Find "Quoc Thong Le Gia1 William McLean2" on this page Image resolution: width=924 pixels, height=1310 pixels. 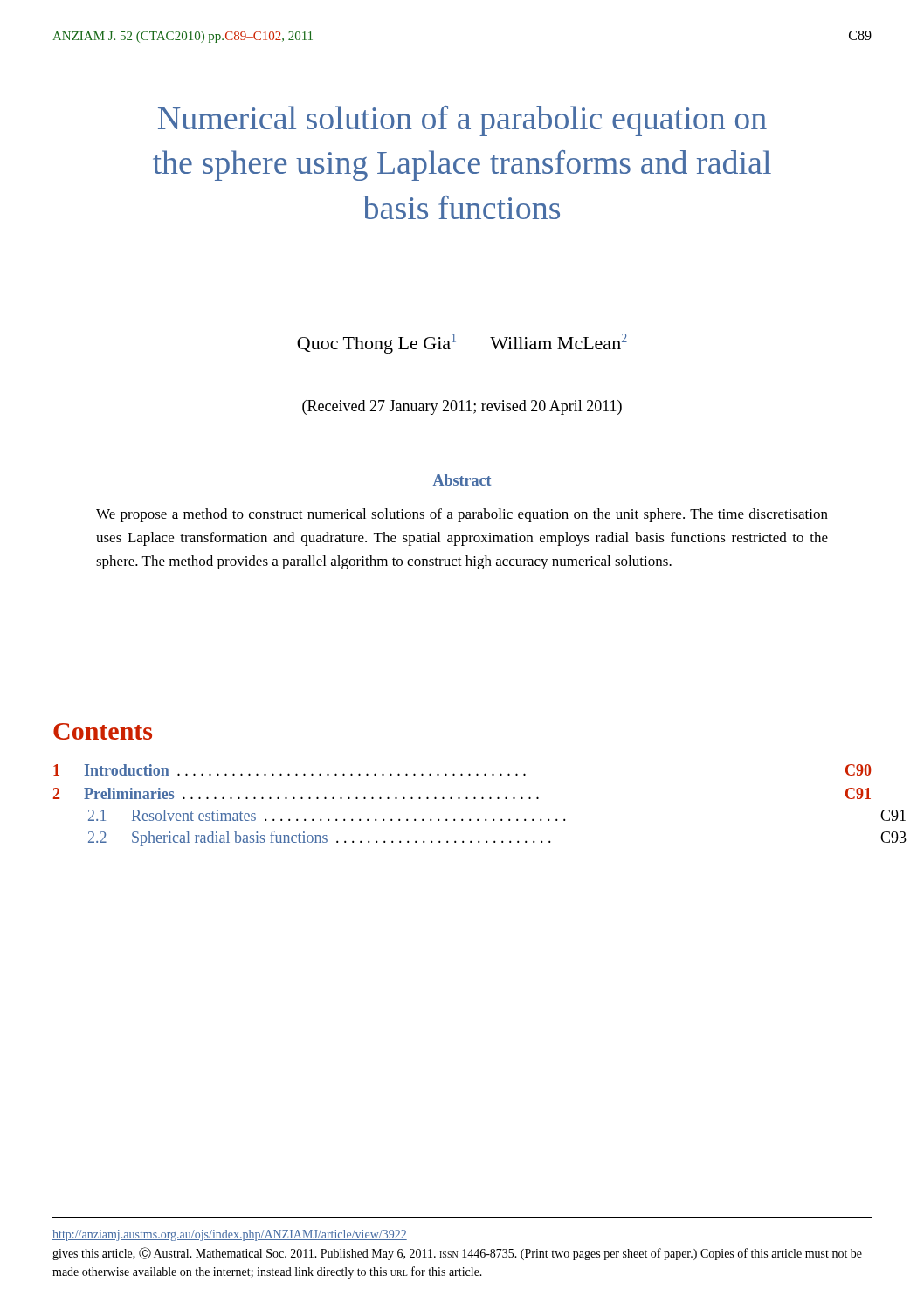pyautogui.click(x=462, y=343)
